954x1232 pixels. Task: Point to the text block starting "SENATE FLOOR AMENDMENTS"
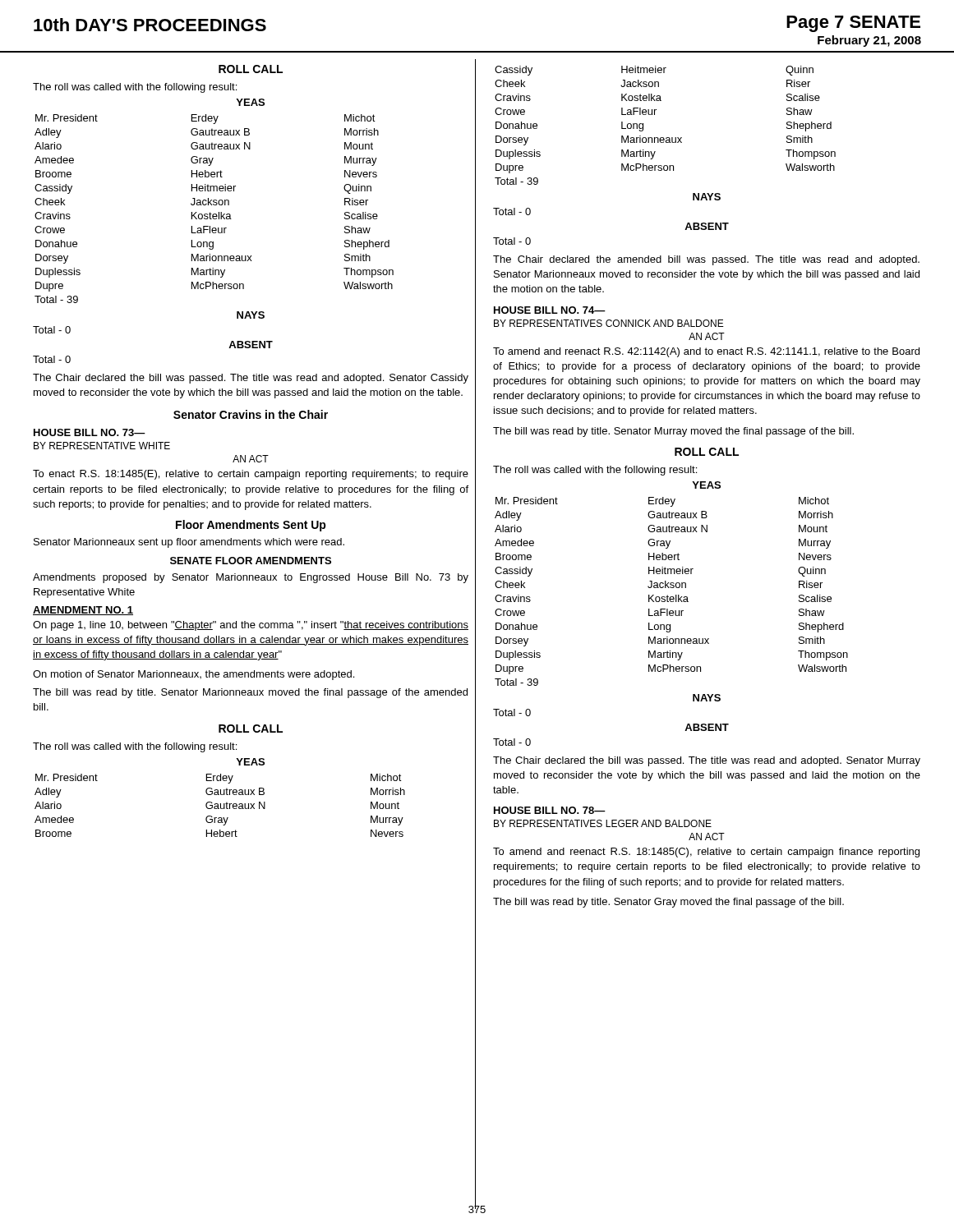click(251, 561)
